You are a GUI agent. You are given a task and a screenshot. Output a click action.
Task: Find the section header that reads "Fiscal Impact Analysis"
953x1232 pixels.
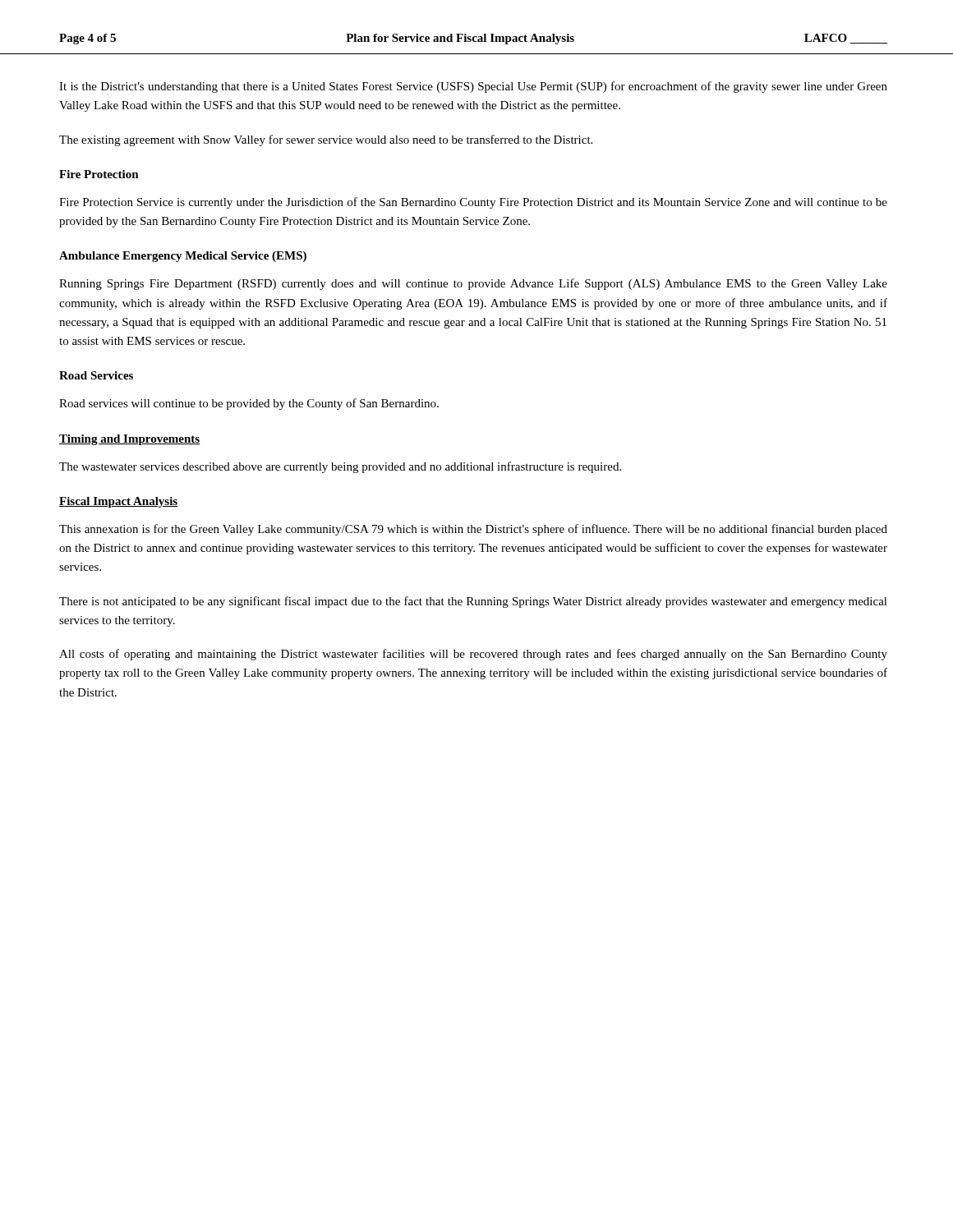[x=118, y=501]
